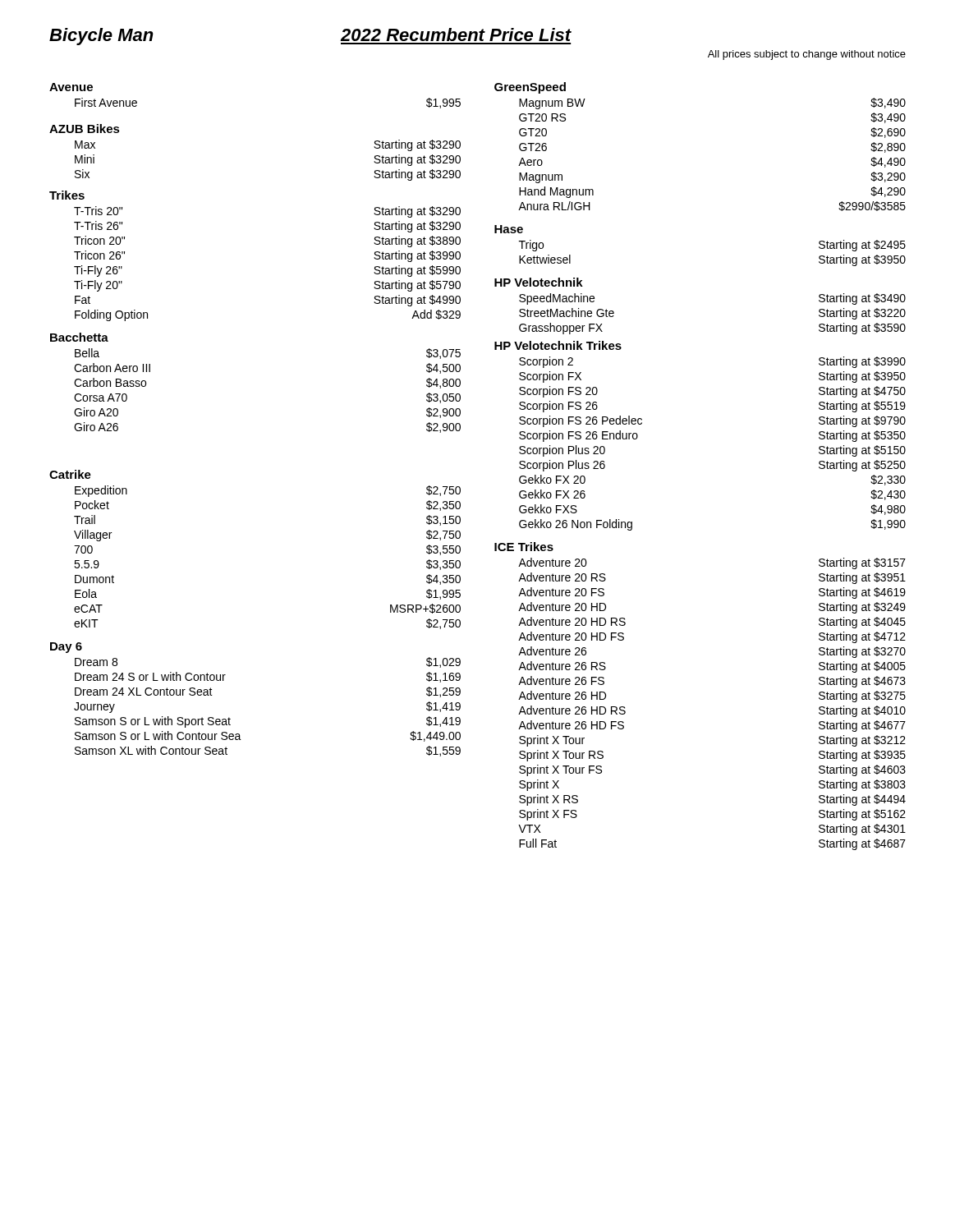Click where it says "Scorpion 2Starting at $3990"

[x=544, y=362]
